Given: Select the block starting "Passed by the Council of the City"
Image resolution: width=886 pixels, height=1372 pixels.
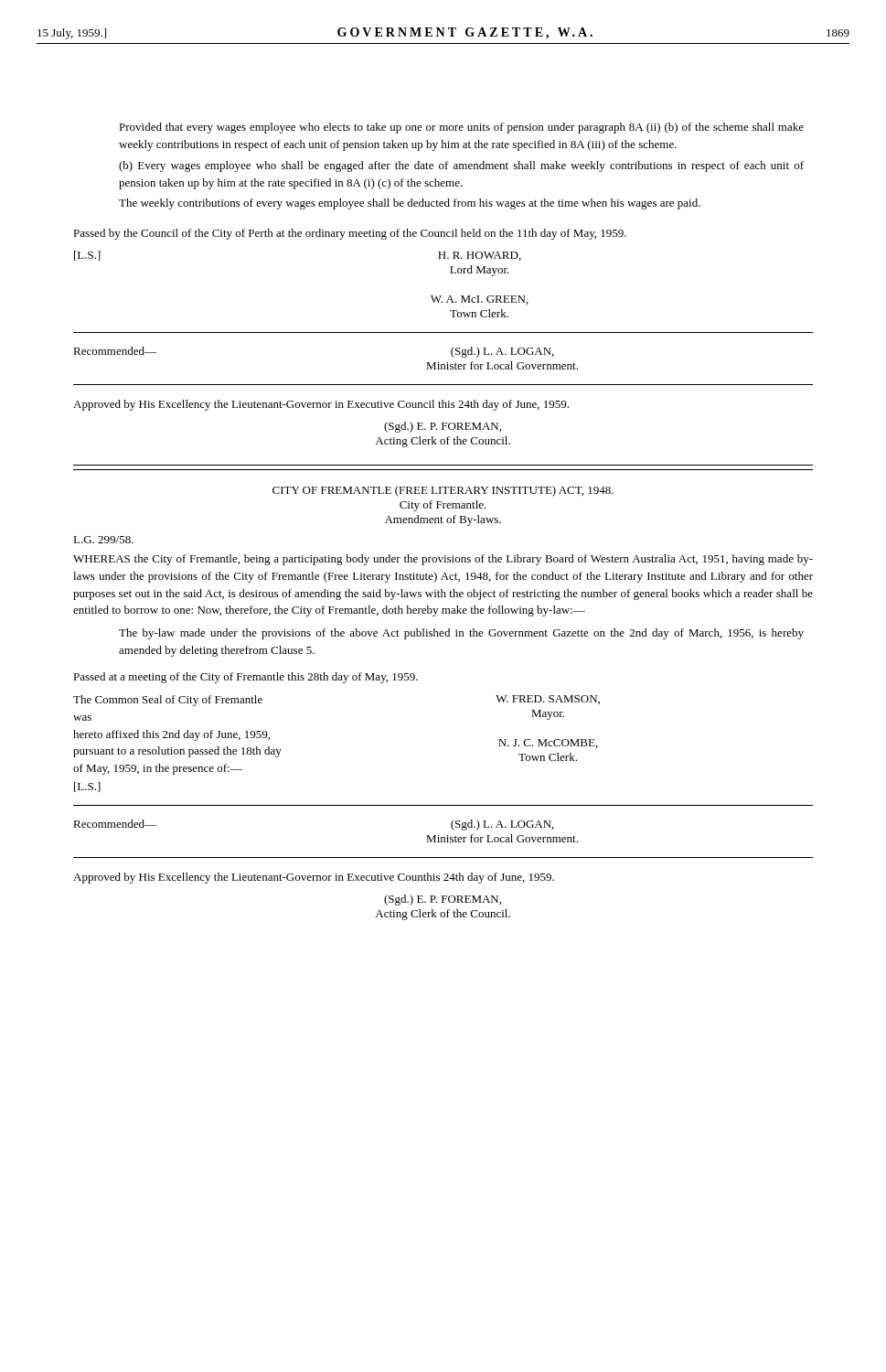Looking at the screenshot, I should 350,233.
